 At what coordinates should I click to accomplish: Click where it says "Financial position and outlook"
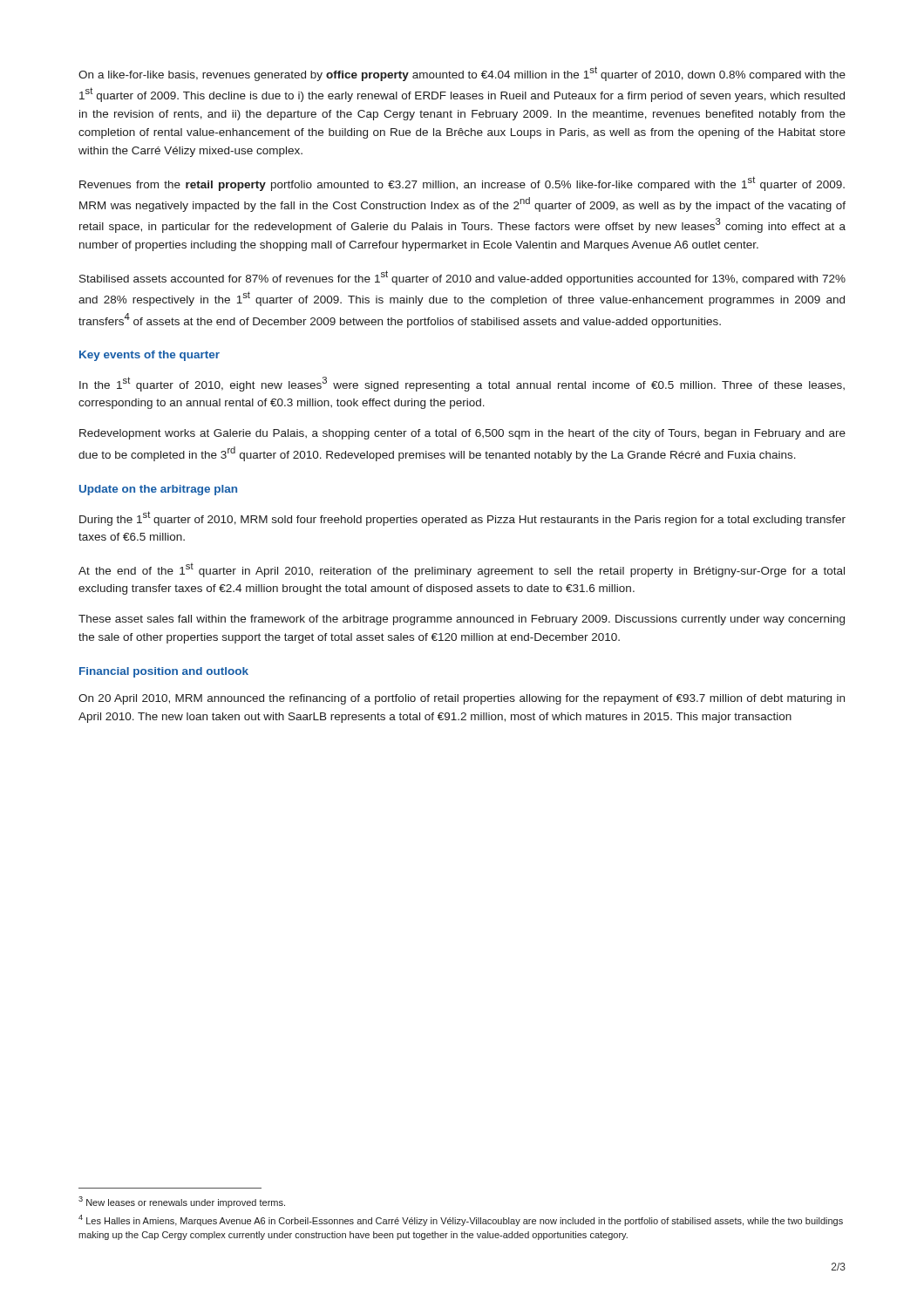pos(164,672)
